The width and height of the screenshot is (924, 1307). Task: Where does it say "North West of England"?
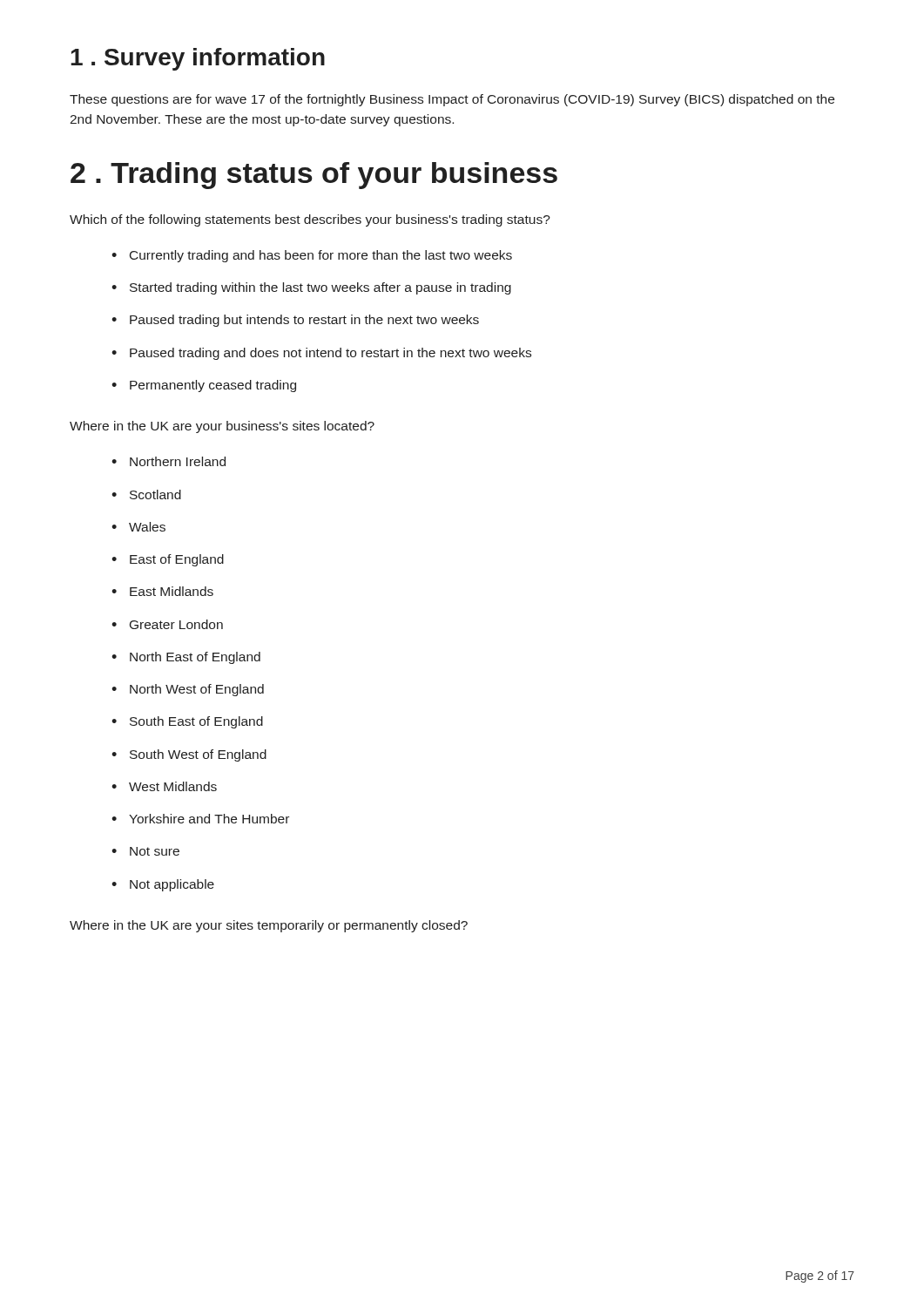[188, 690]
